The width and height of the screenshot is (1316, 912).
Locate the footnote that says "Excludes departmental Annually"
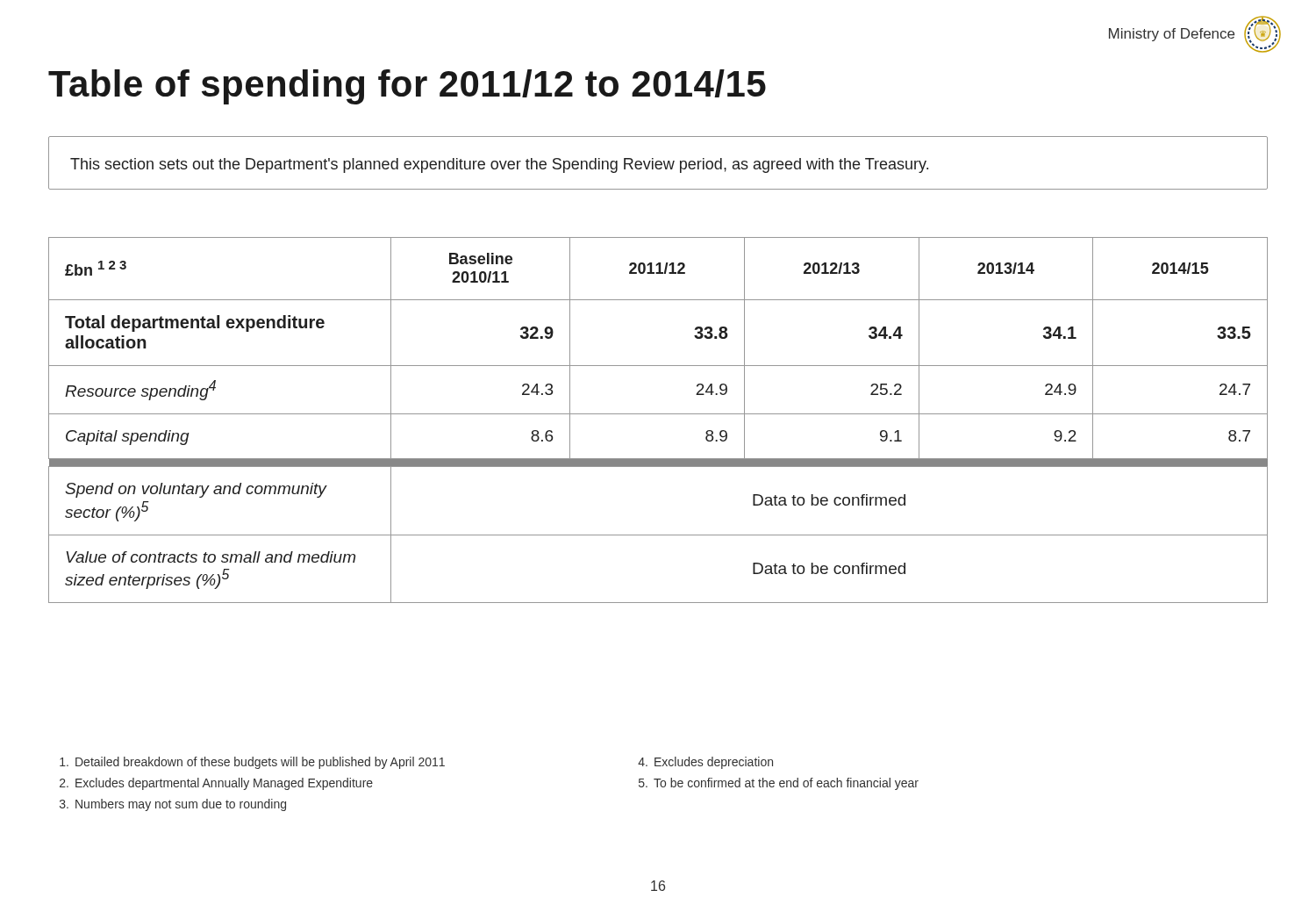(211, 783)
